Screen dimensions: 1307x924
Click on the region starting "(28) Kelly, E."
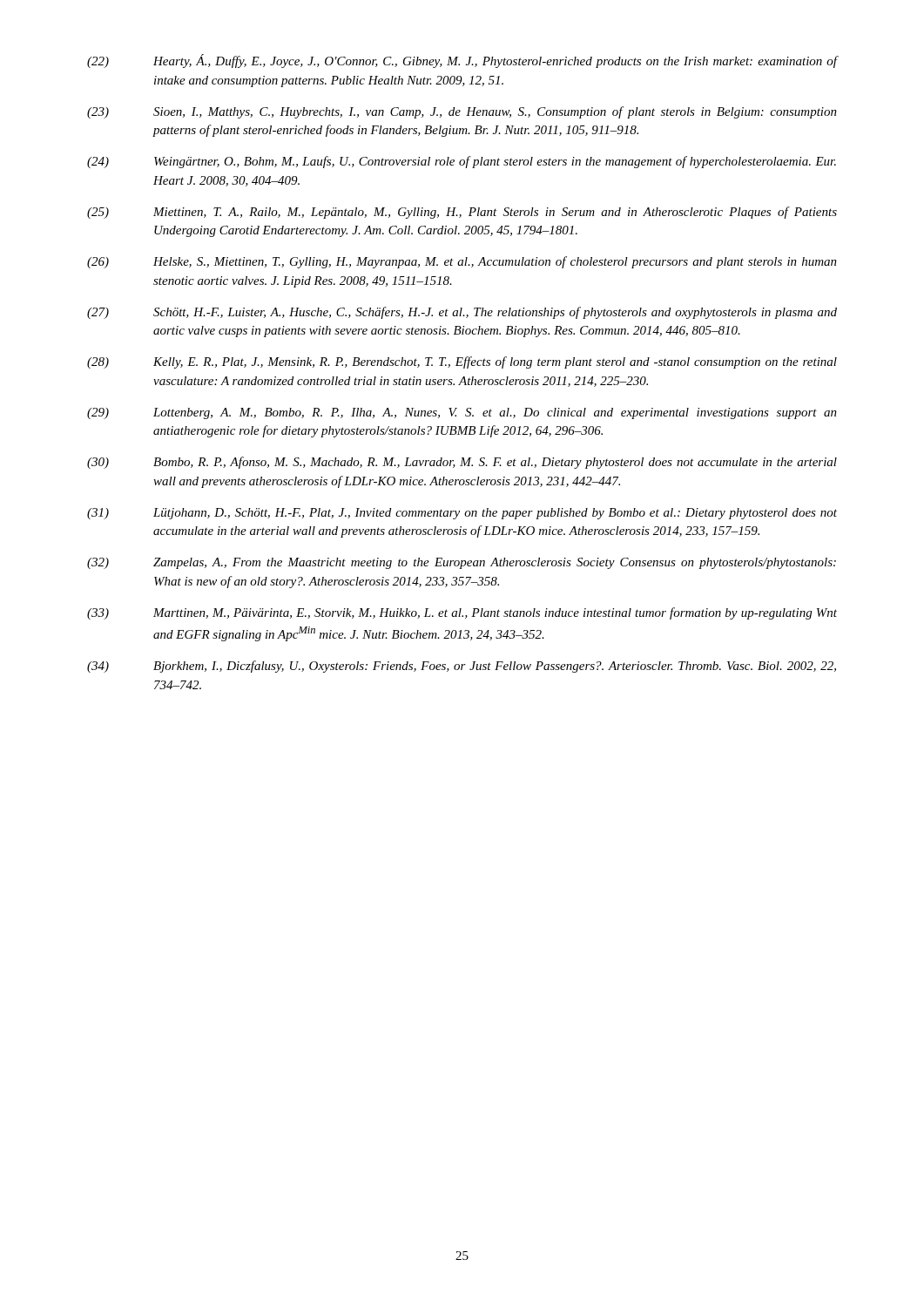tap(462, 372)
